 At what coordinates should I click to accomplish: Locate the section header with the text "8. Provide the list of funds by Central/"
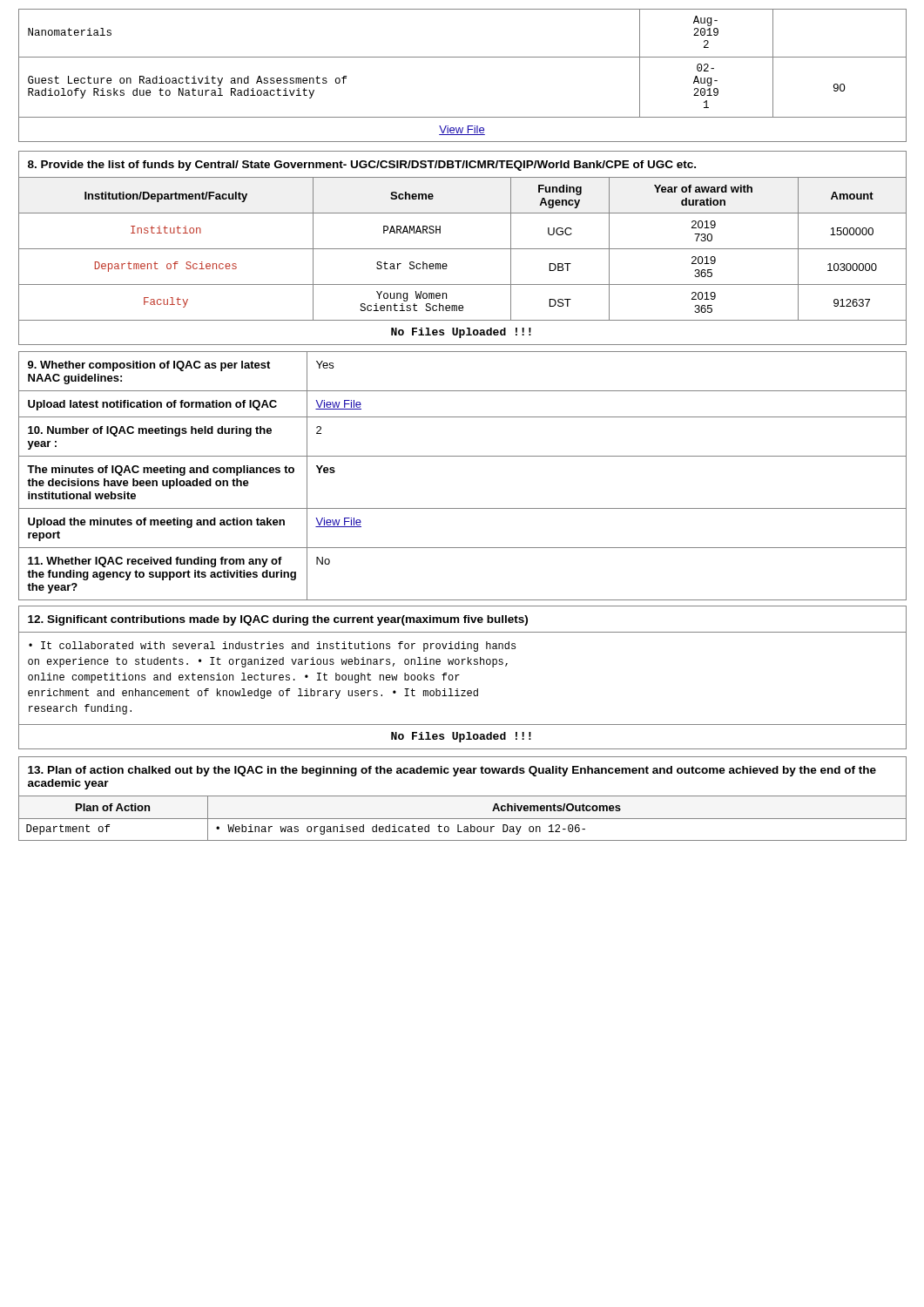(462, 164)
